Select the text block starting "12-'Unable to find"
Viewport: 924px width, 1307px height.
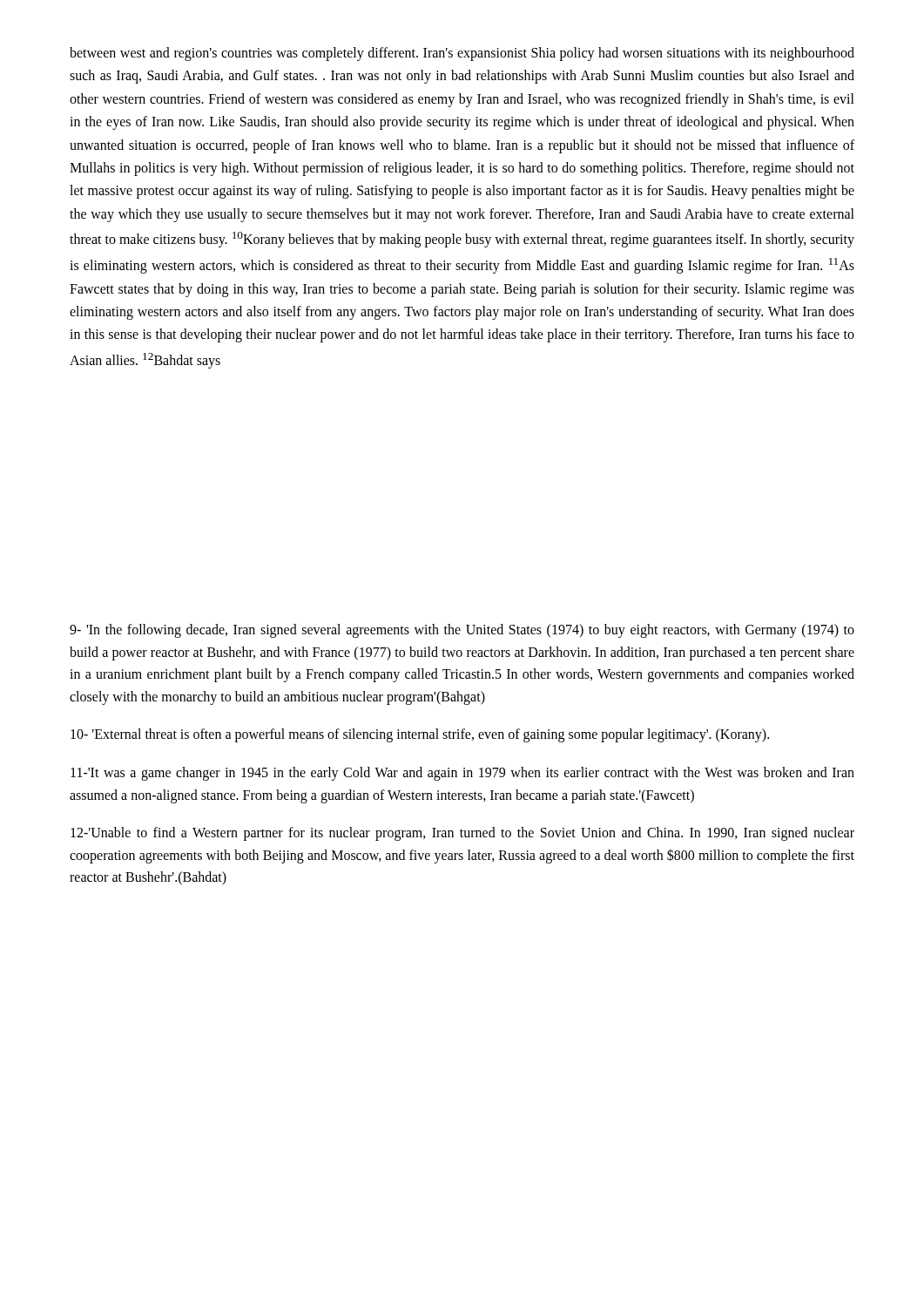pos(462,855)
